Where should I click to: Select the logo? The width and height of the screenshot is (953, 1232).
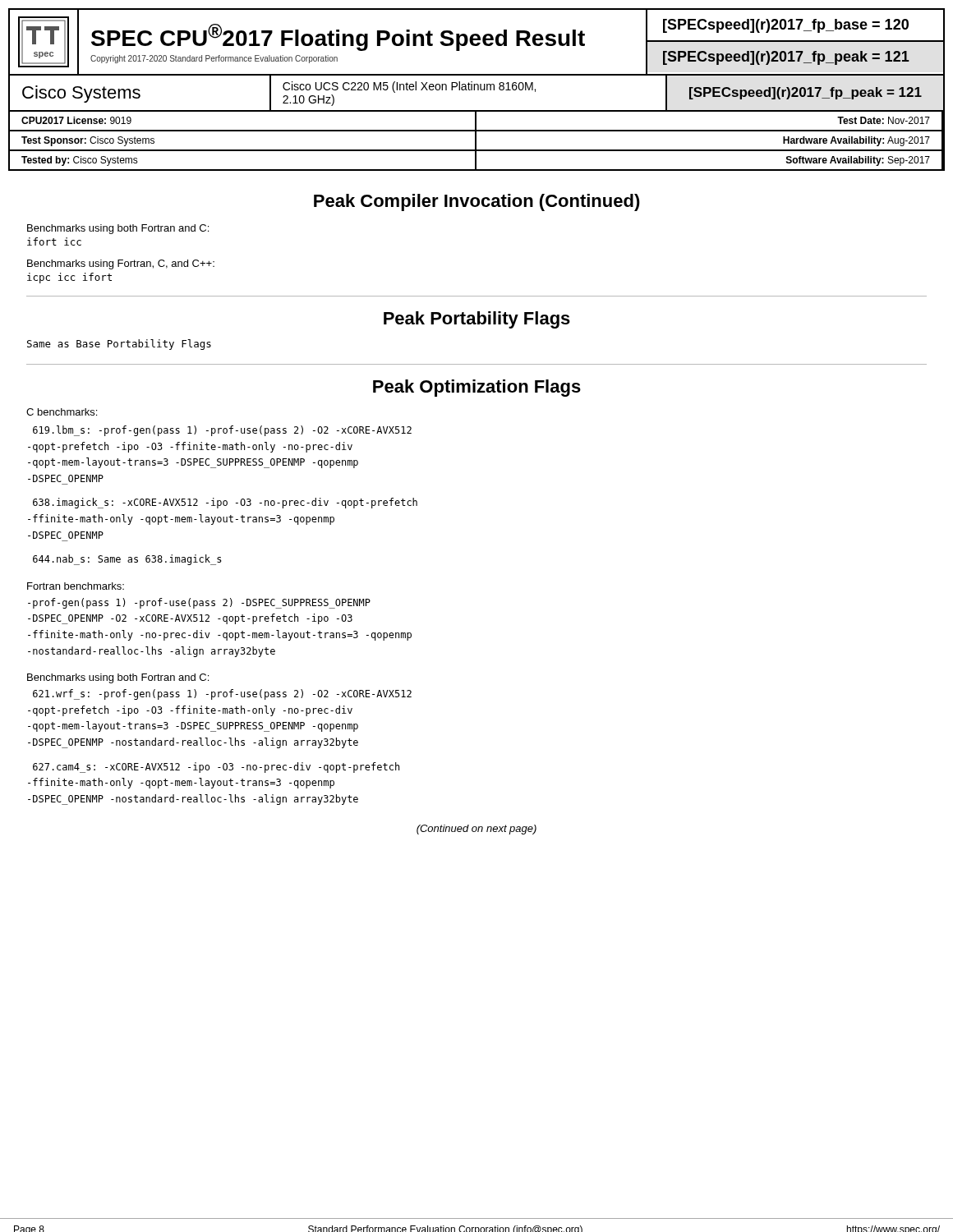(44, 42)
